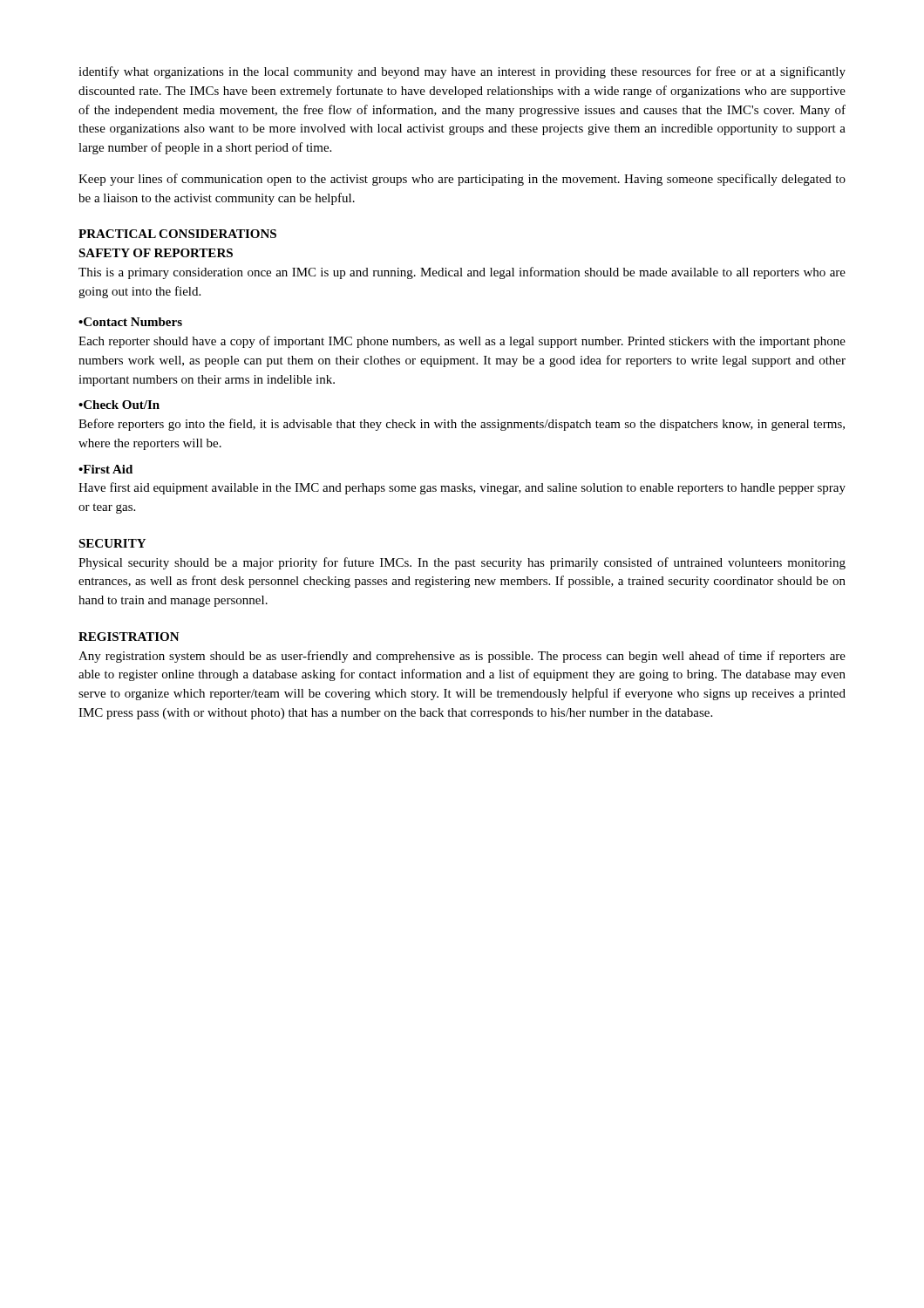This screenshot has width=924, height=1308.
Task: Find the block on this page that starts "Keep your lines of communication open"
Action: pyautogui.click(x=462, y=189)
